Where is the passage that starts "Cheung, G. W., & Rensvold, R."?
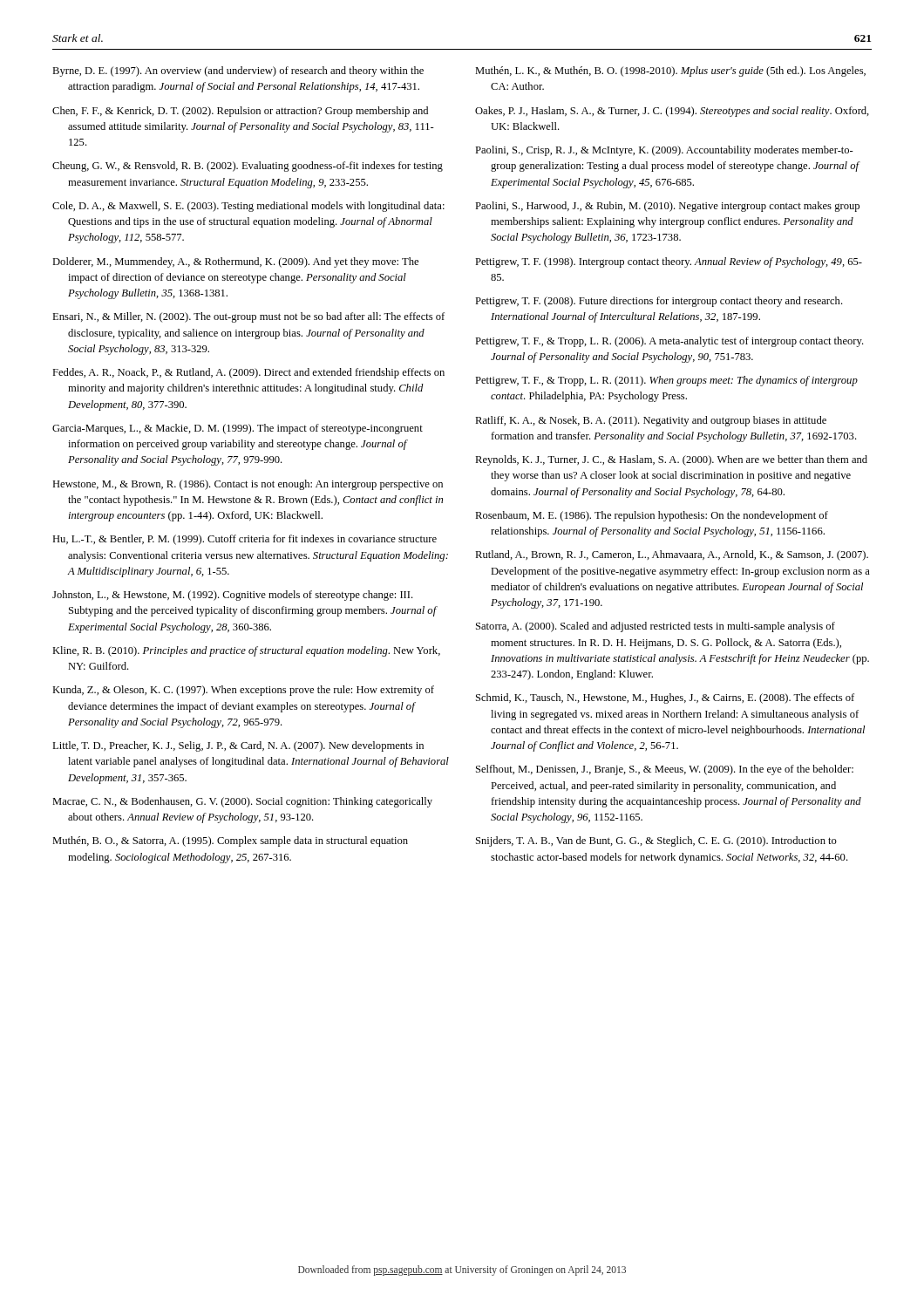Screen dimensions: 1308x924 click(247, 174)
